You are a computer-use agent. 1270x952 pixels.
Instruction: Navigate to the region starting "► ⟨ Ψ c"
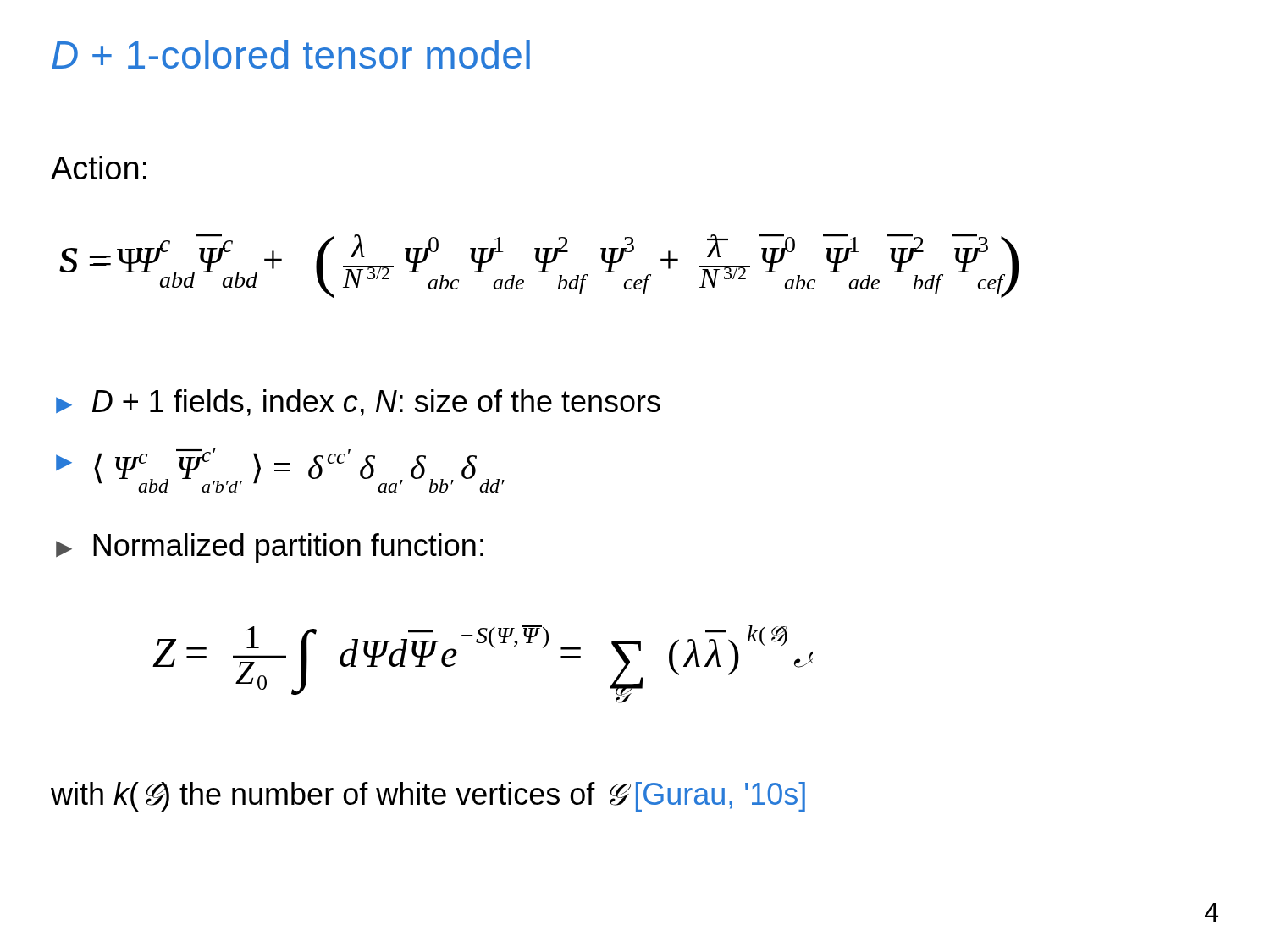pos(308,474)
